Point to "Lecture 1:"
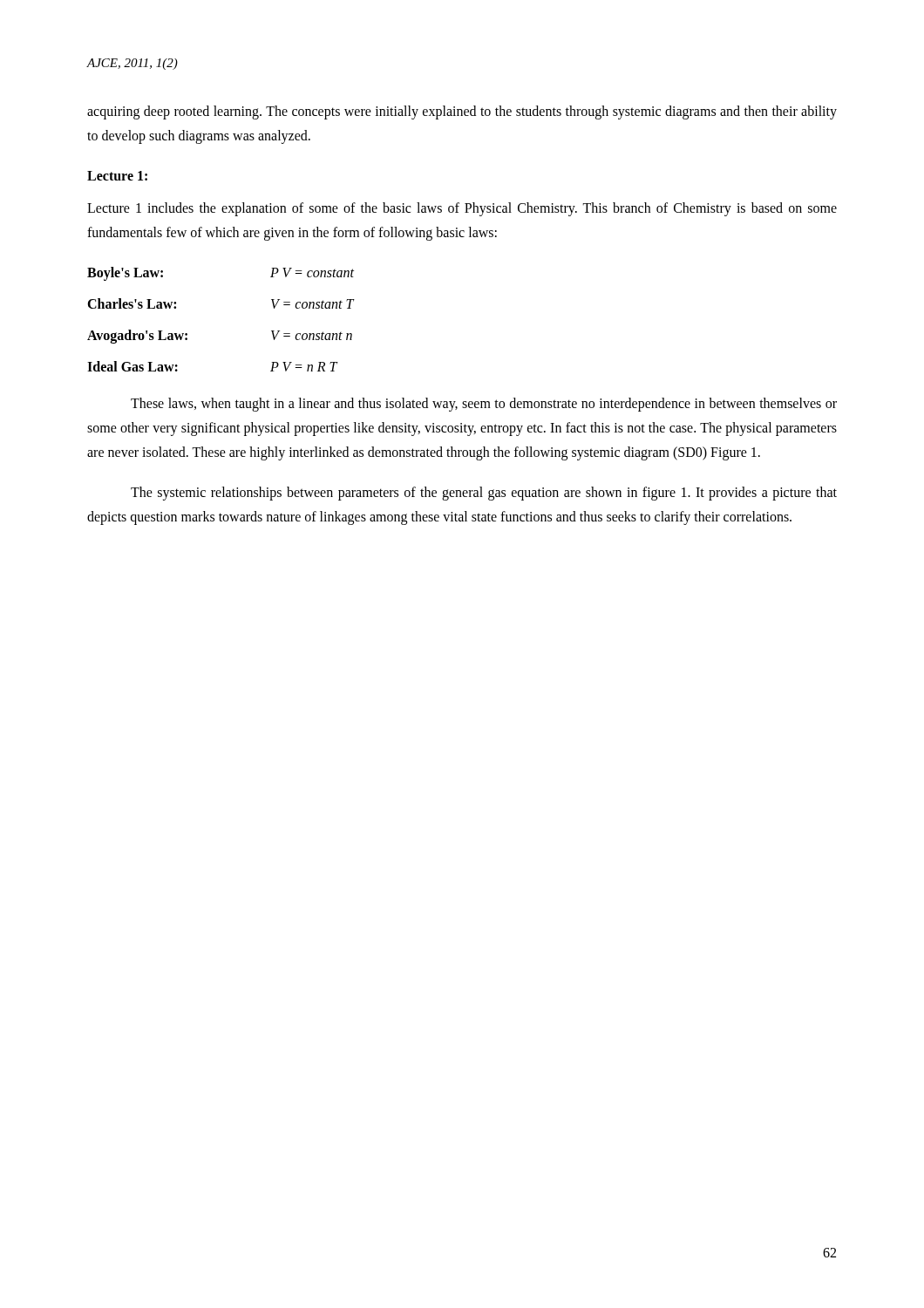Image resolution: width=924 pixels, height=1308 pixels. pyautogui.click(x=118, y=175)
